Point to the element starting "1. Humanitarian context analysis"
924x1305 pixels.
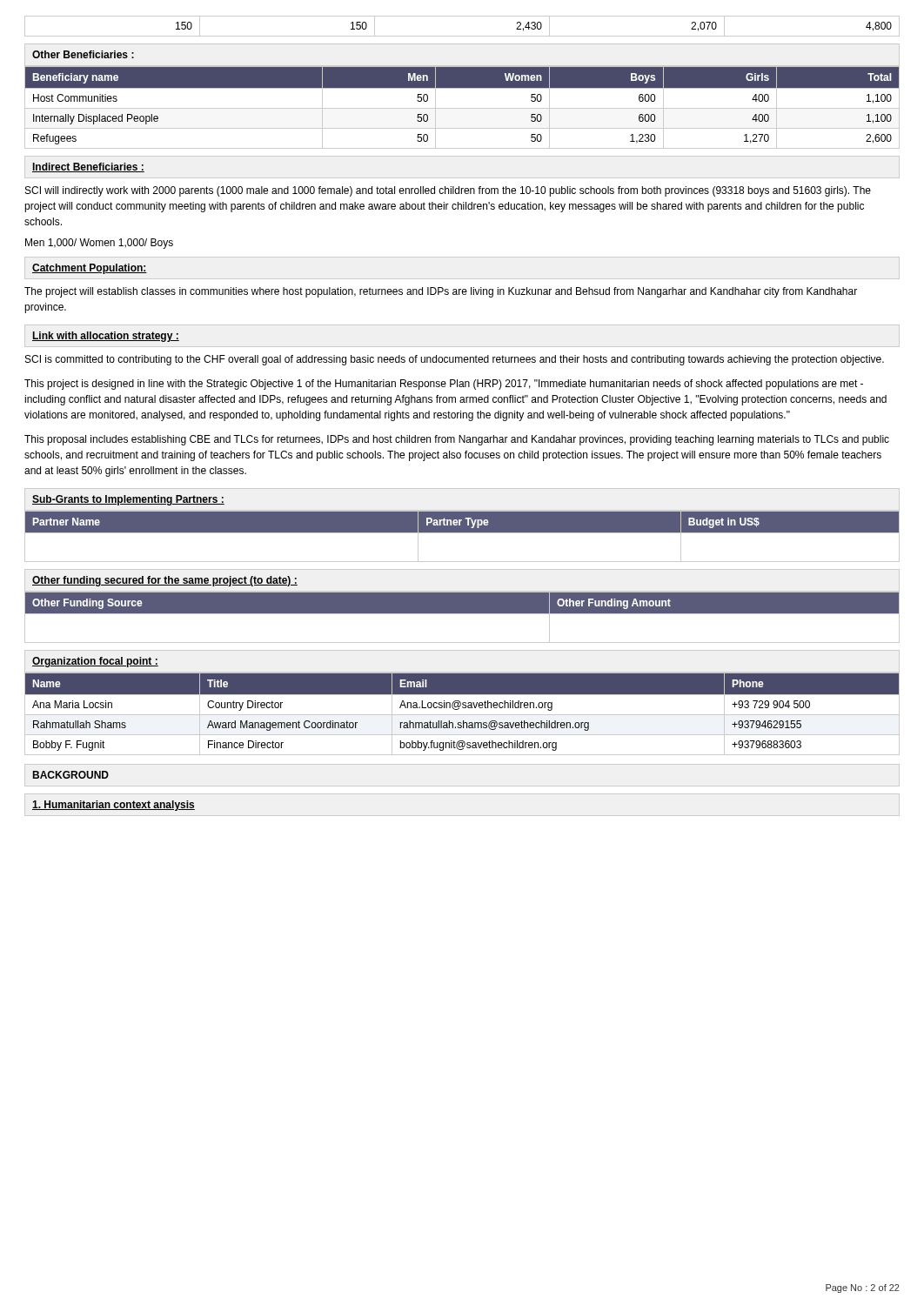[113, 805]
